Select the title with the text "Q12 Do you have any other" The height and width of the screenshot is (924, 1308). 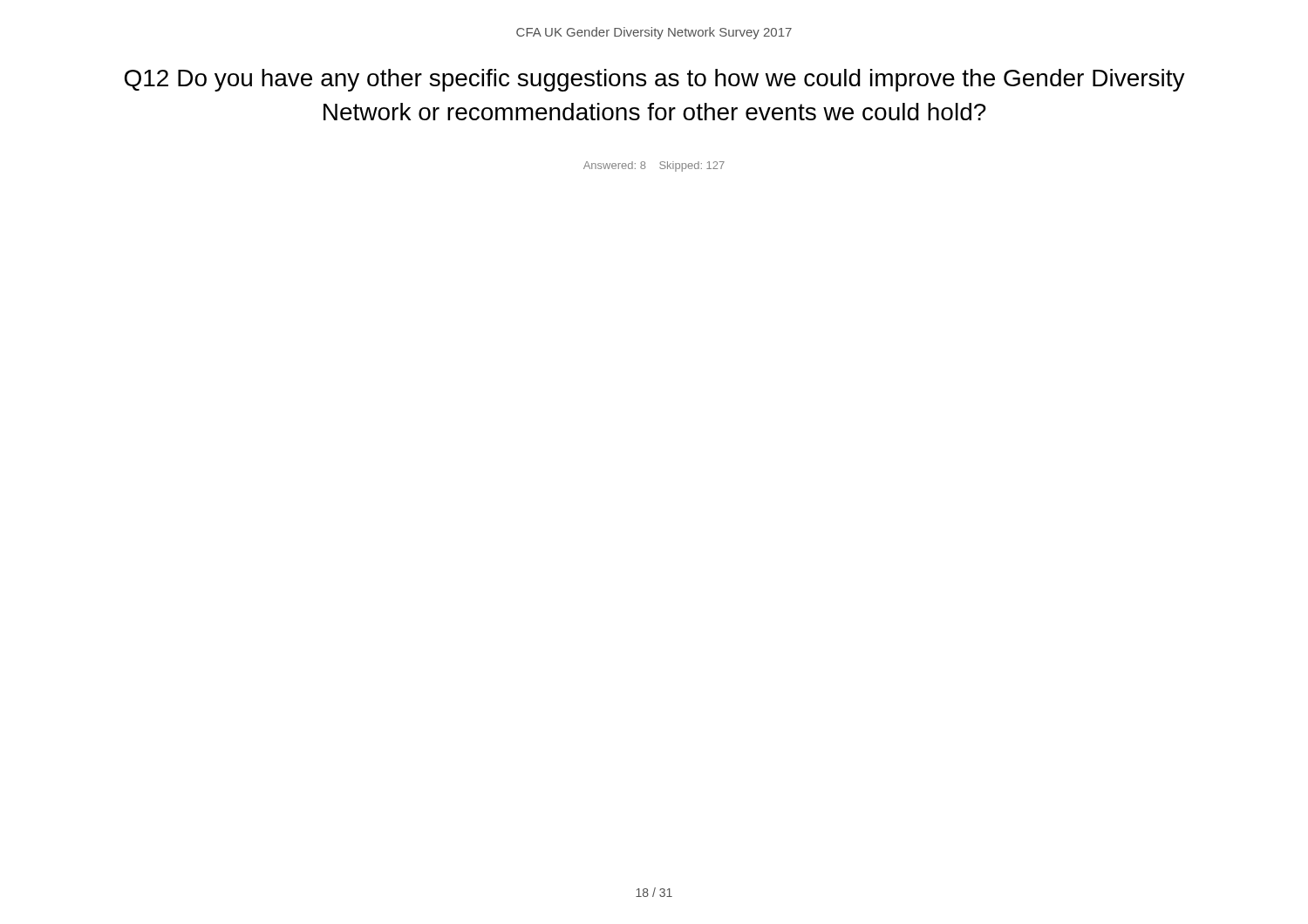654,95
